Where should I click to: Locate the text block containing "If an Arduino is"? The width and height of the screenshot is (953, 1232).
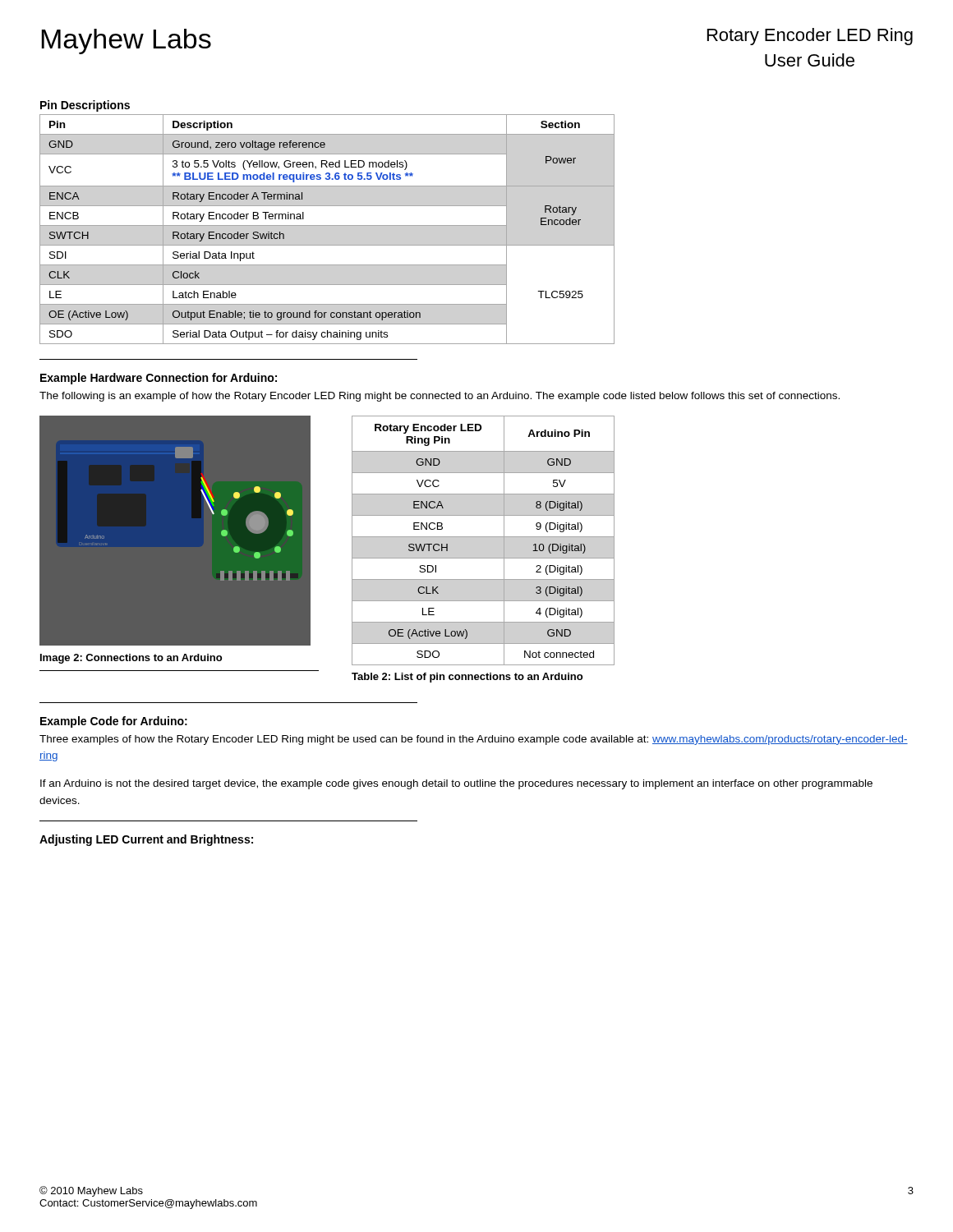pyautogui.click(x=456, y=792)
